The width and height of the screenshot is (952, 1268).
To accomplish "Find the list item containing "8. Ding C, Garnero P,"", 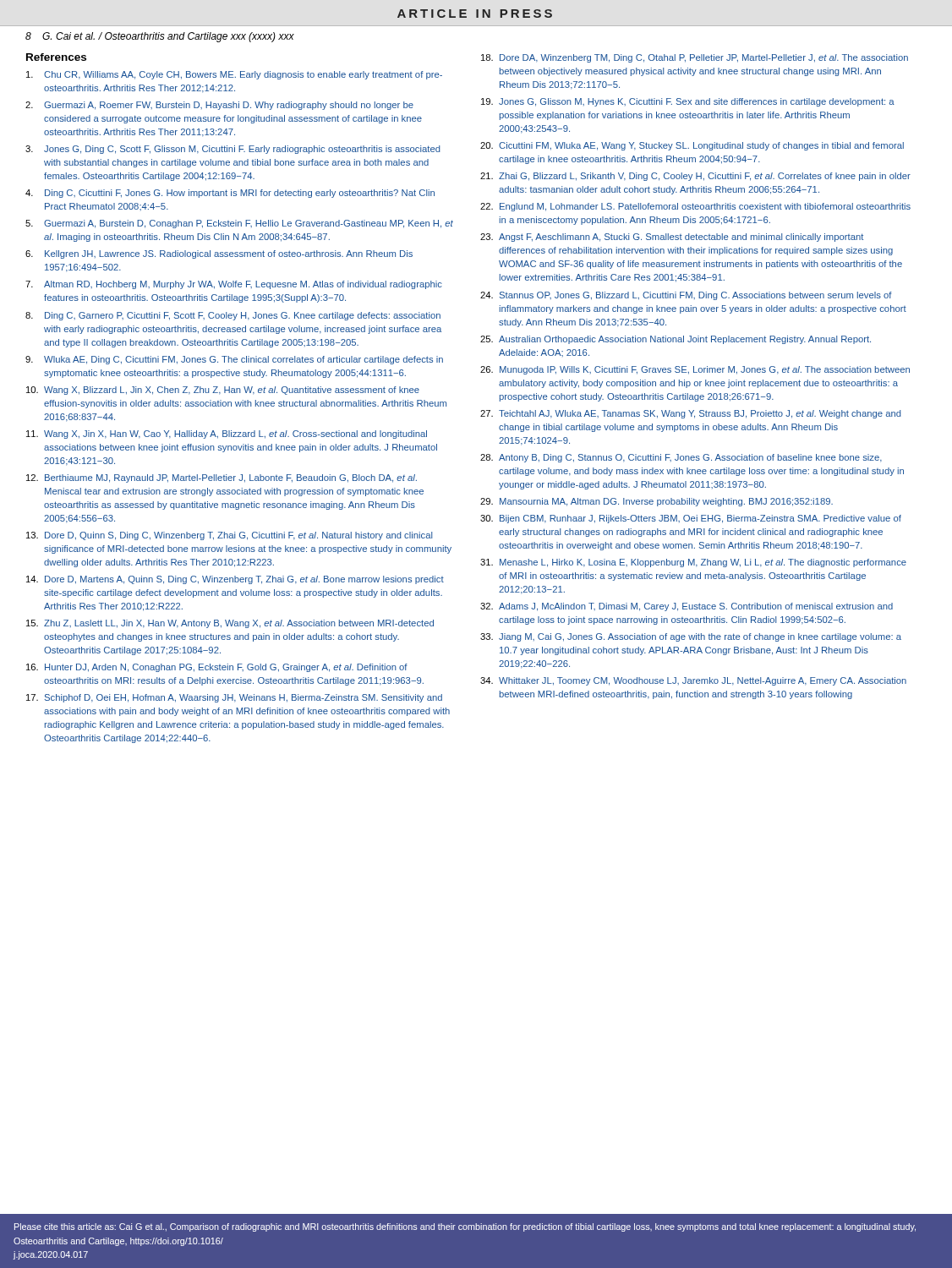I will point(241,328).
